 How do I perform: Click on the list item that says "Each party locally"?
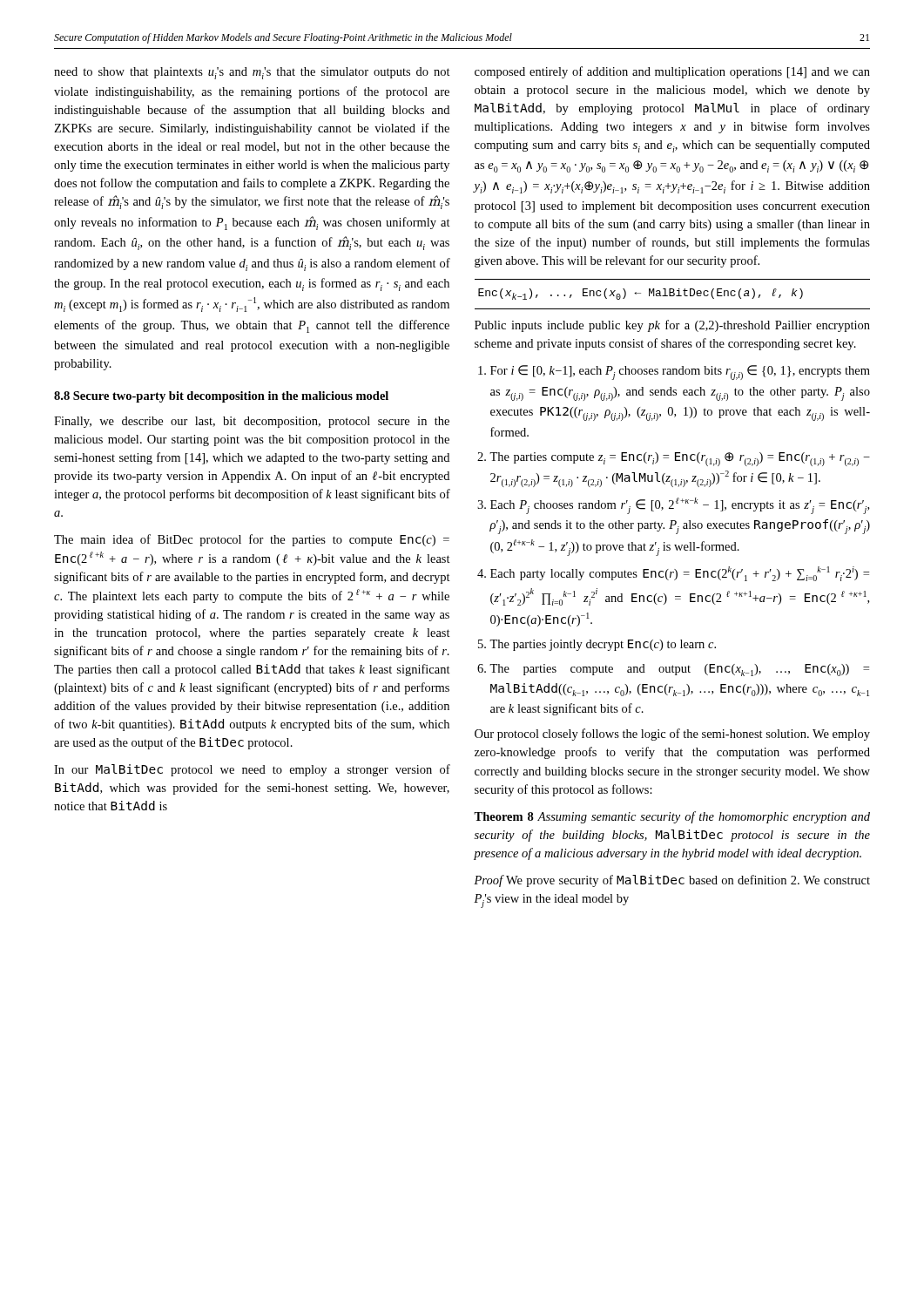(680, 595)
